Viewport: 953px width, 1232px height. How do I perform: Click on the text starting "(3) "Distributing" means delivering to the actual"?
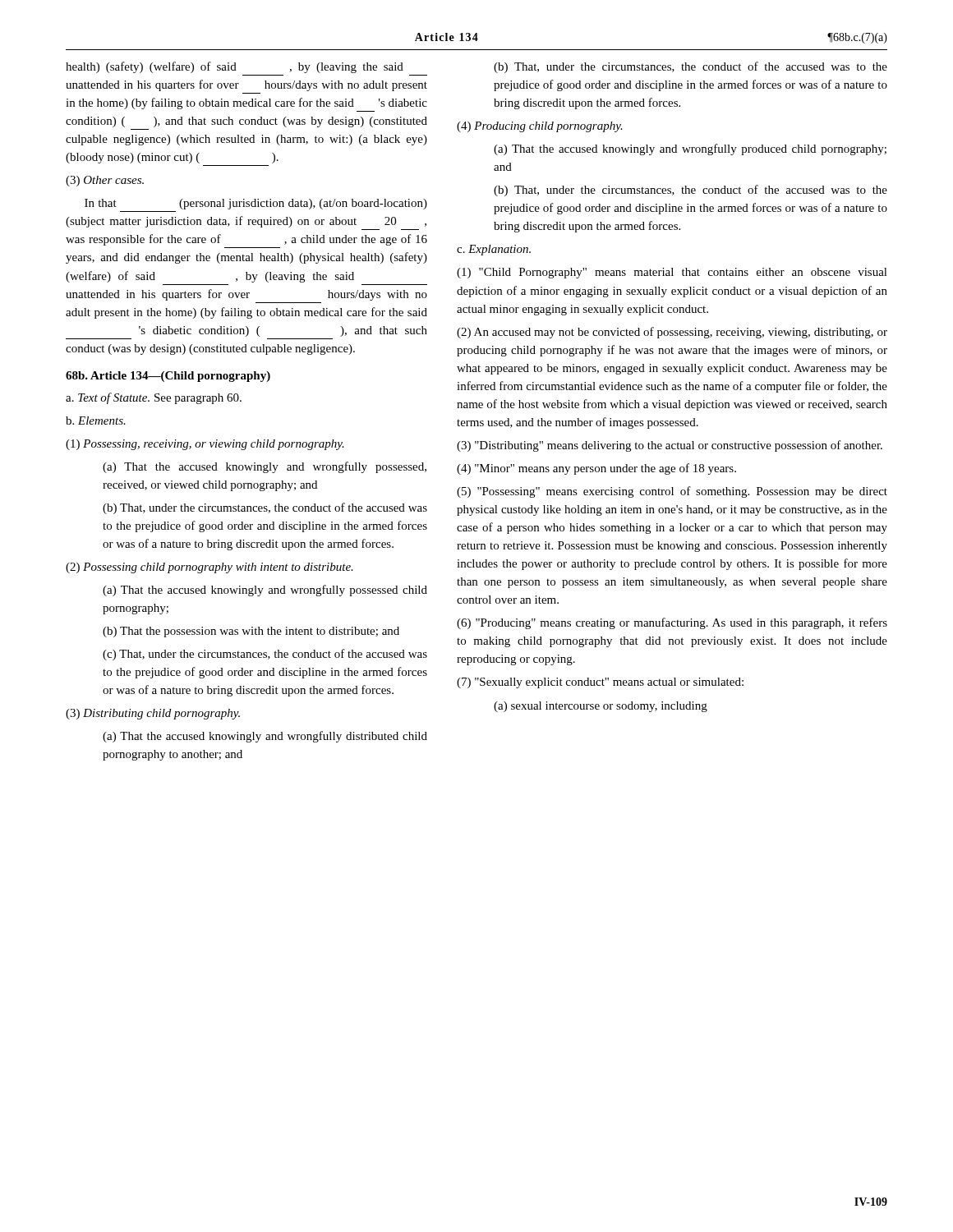[x=672, y=445]
